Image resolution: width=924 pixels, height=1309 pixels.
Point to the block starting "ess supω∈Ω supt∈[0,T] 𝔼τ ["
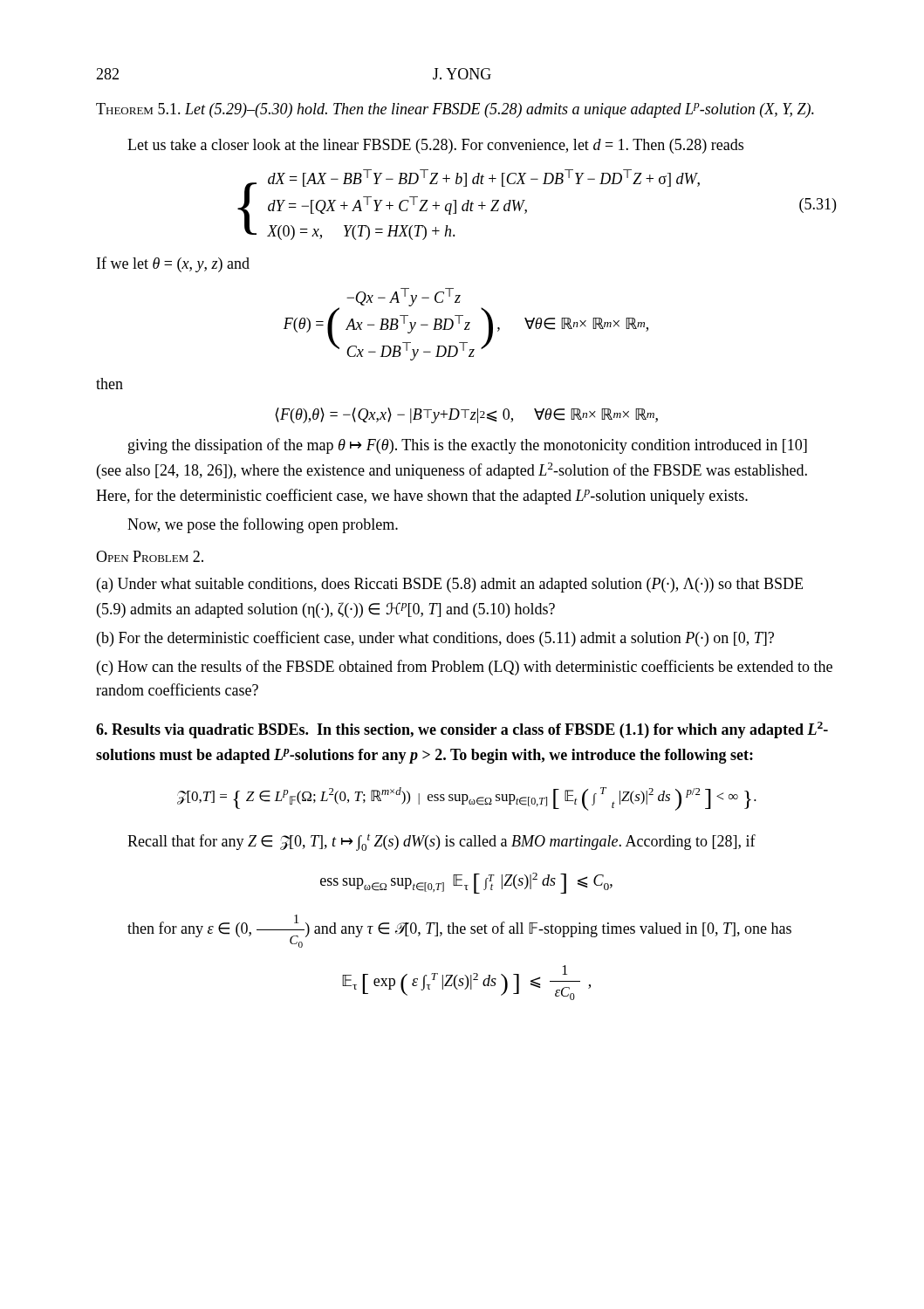click(x=466, y=882)
